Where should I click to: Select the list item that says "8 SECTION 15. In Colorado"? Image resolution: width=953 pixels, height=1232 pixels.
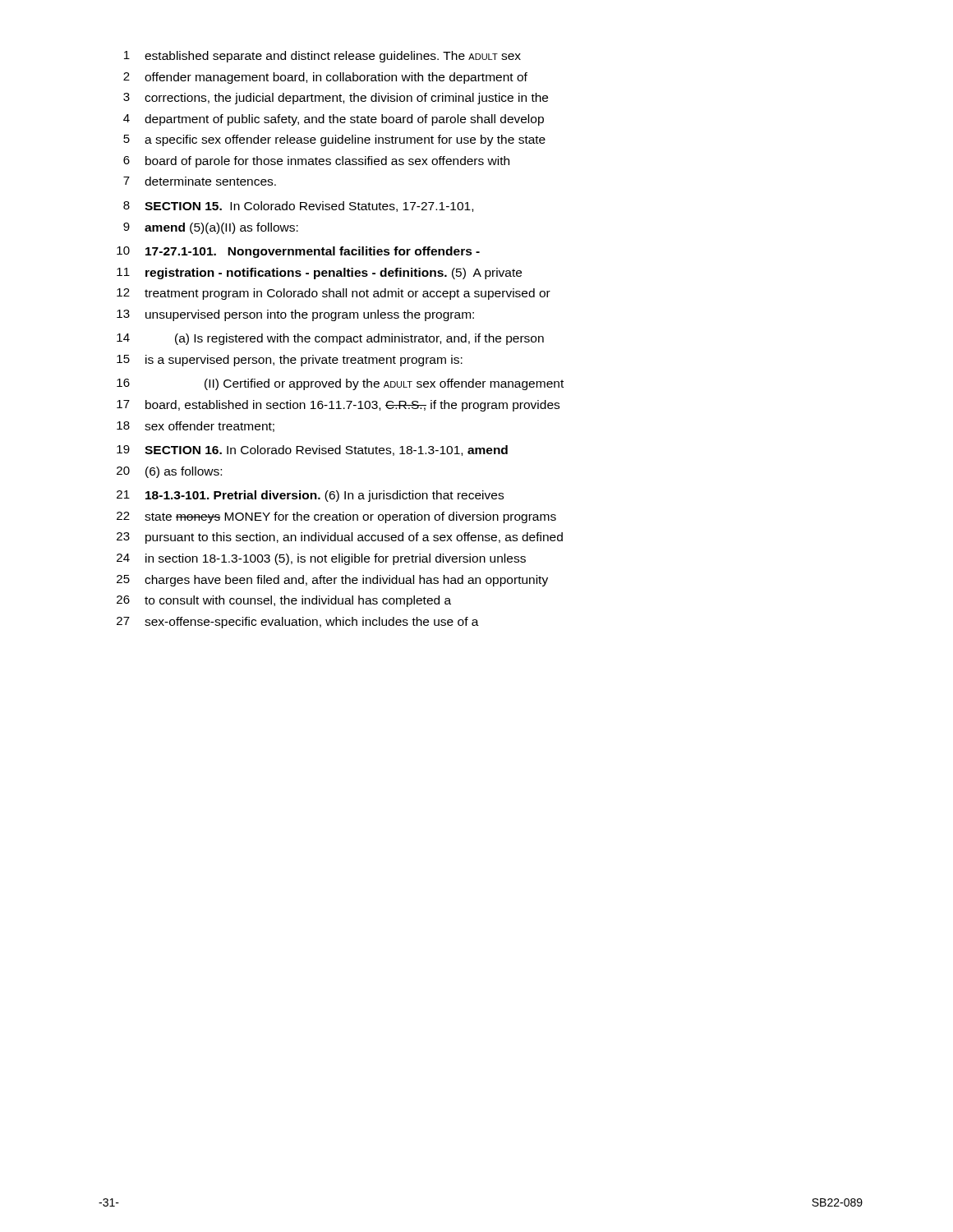481,206
